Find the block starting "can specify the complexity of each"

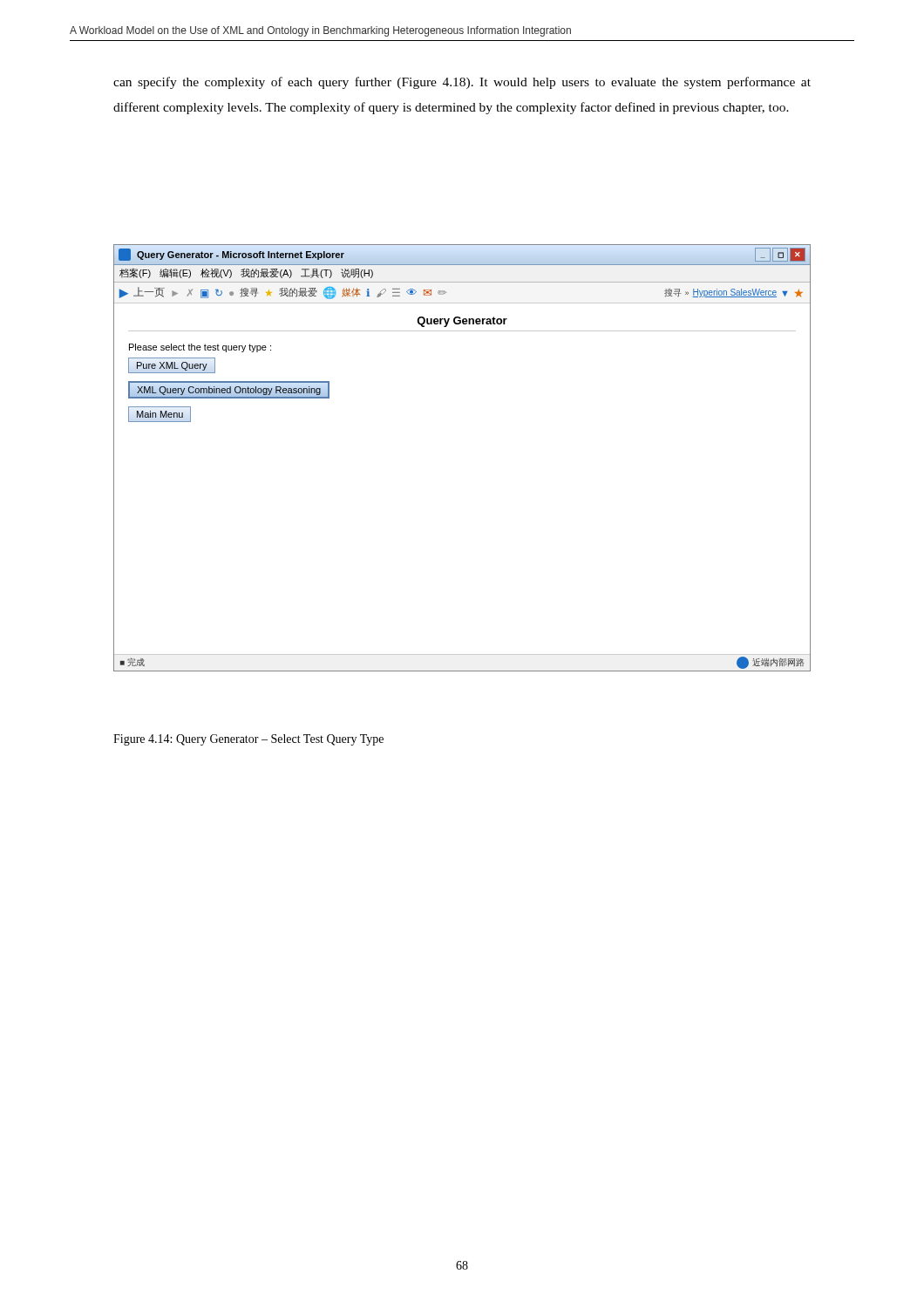tap(462, 94)
